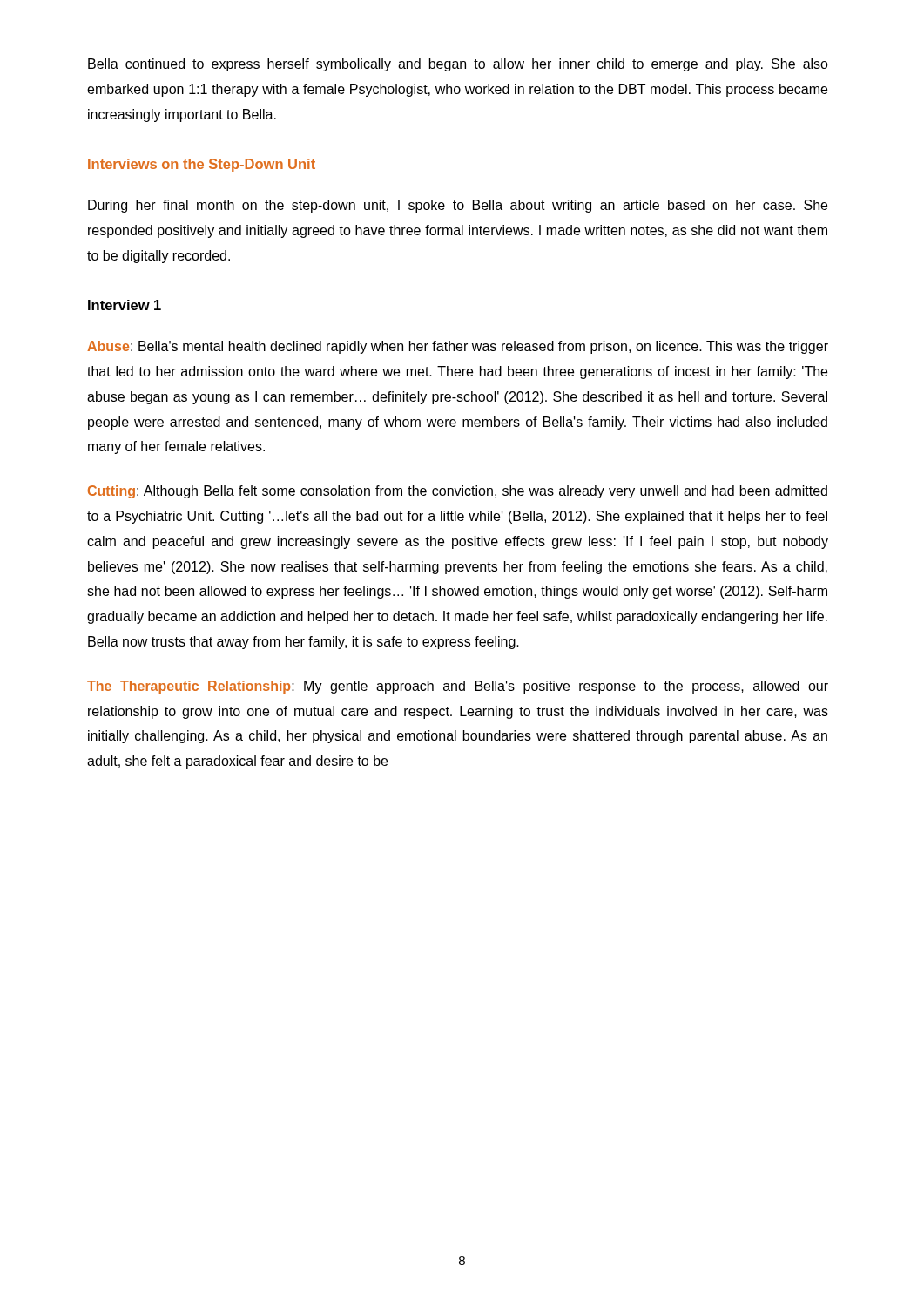Locate the text starting "Cutting: Although Bella felt some consolation"

pyautogui.click(x=458, y=567)
